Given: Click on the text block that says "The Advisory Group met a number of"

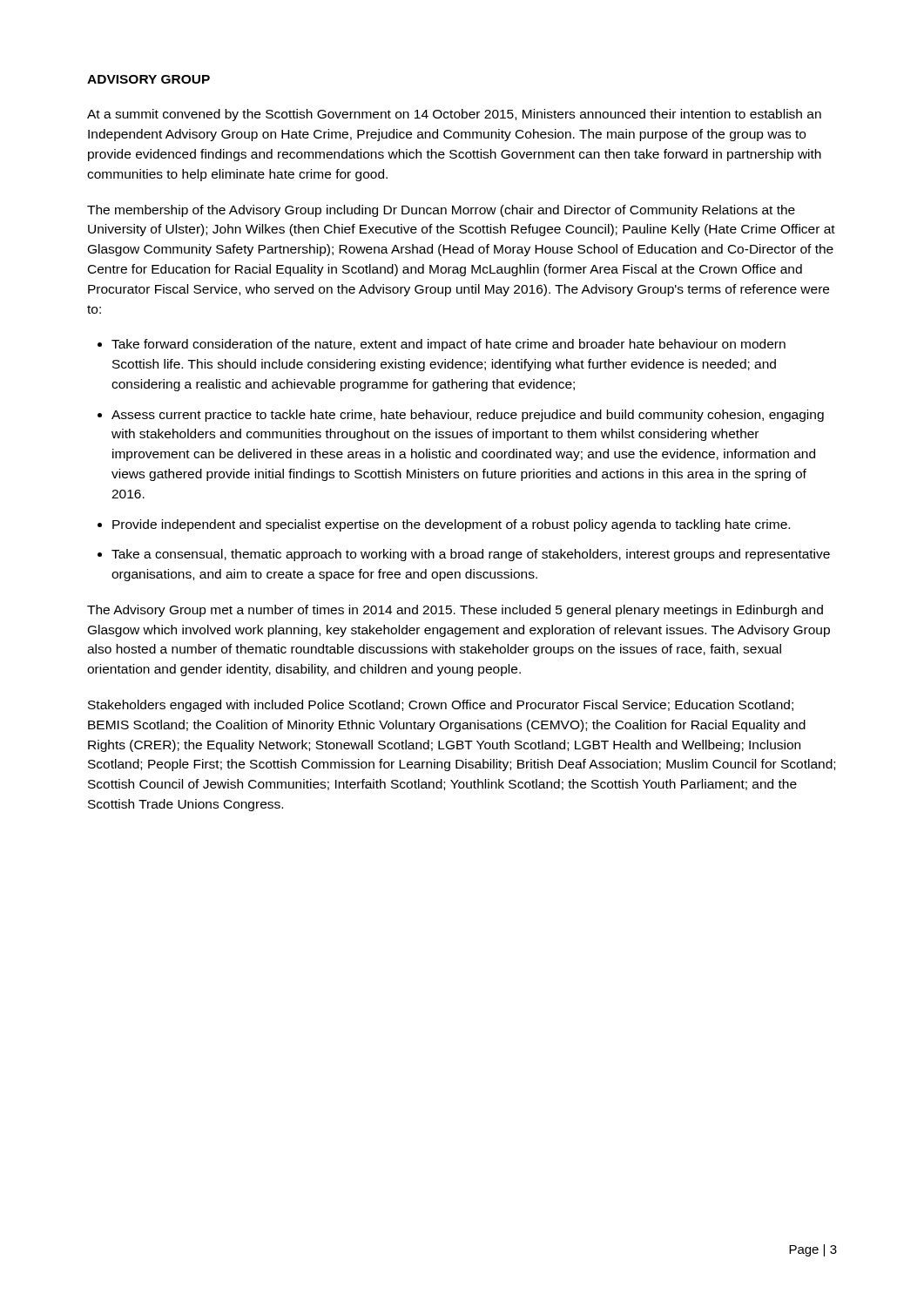Looking at the screenshot, I should pyautogui.click(x=459, y=639).
